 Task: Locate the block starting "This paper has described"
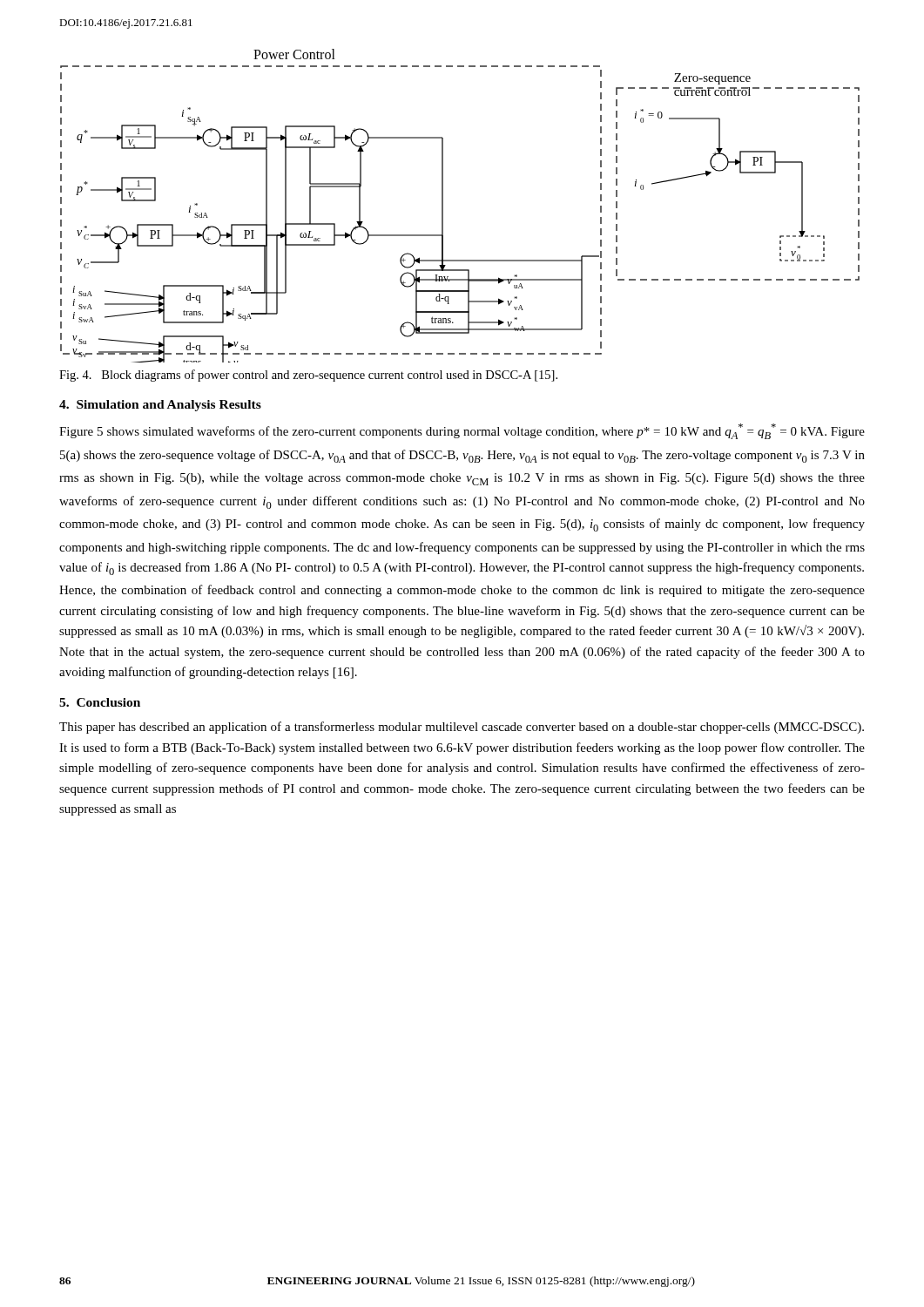[x=462, y=768]
